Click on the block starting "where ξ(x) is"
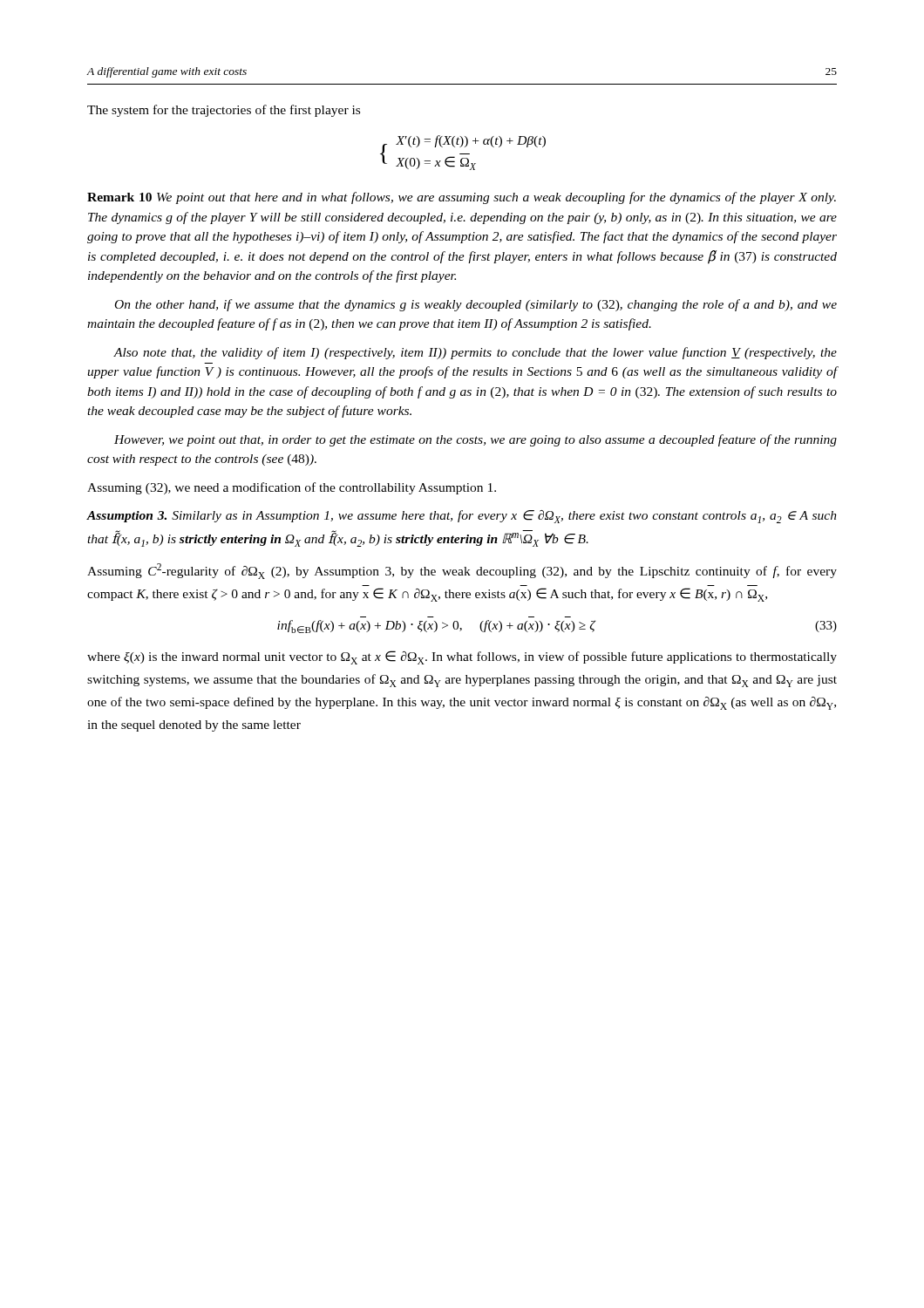The height and width of the screenshot is (1308, 924). pyautogui.click(x=462, y=691)
